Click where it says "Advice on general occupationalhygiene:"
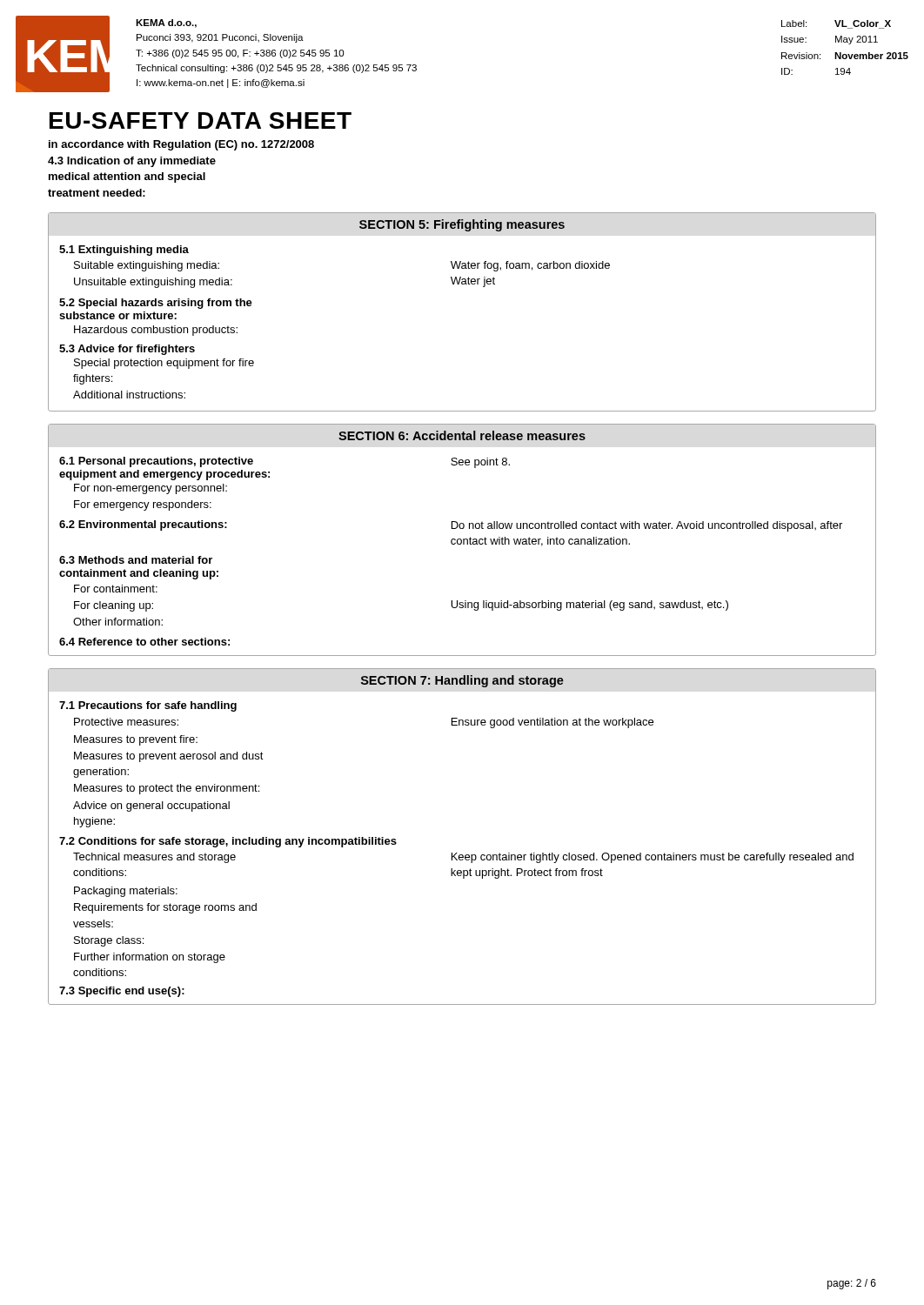Screen dimensions: 1305x924 (x=152, y=813)
